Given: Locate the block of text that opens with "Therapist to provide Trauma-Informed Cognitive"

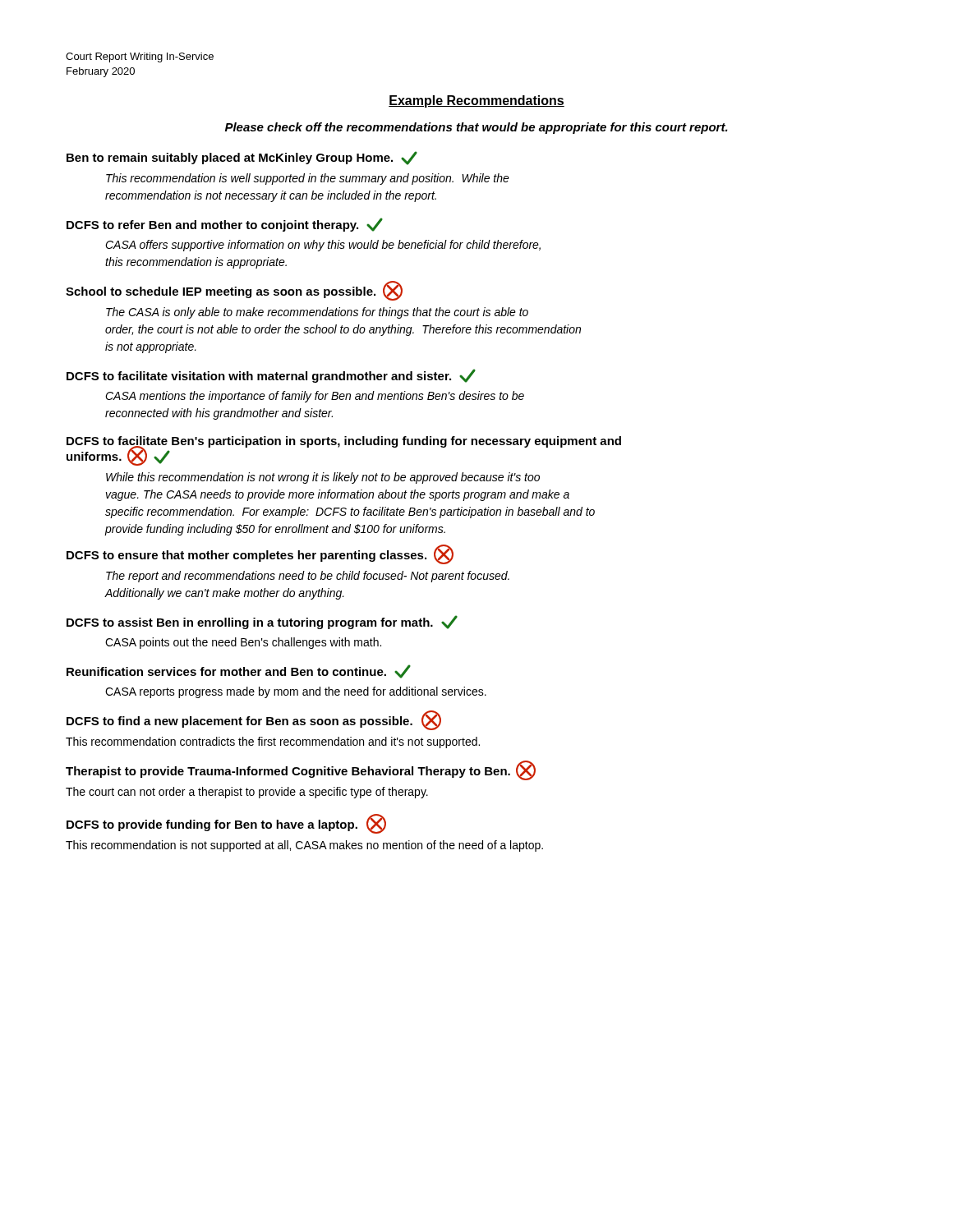Looking at the screenshot, I should tap(476, 782).
